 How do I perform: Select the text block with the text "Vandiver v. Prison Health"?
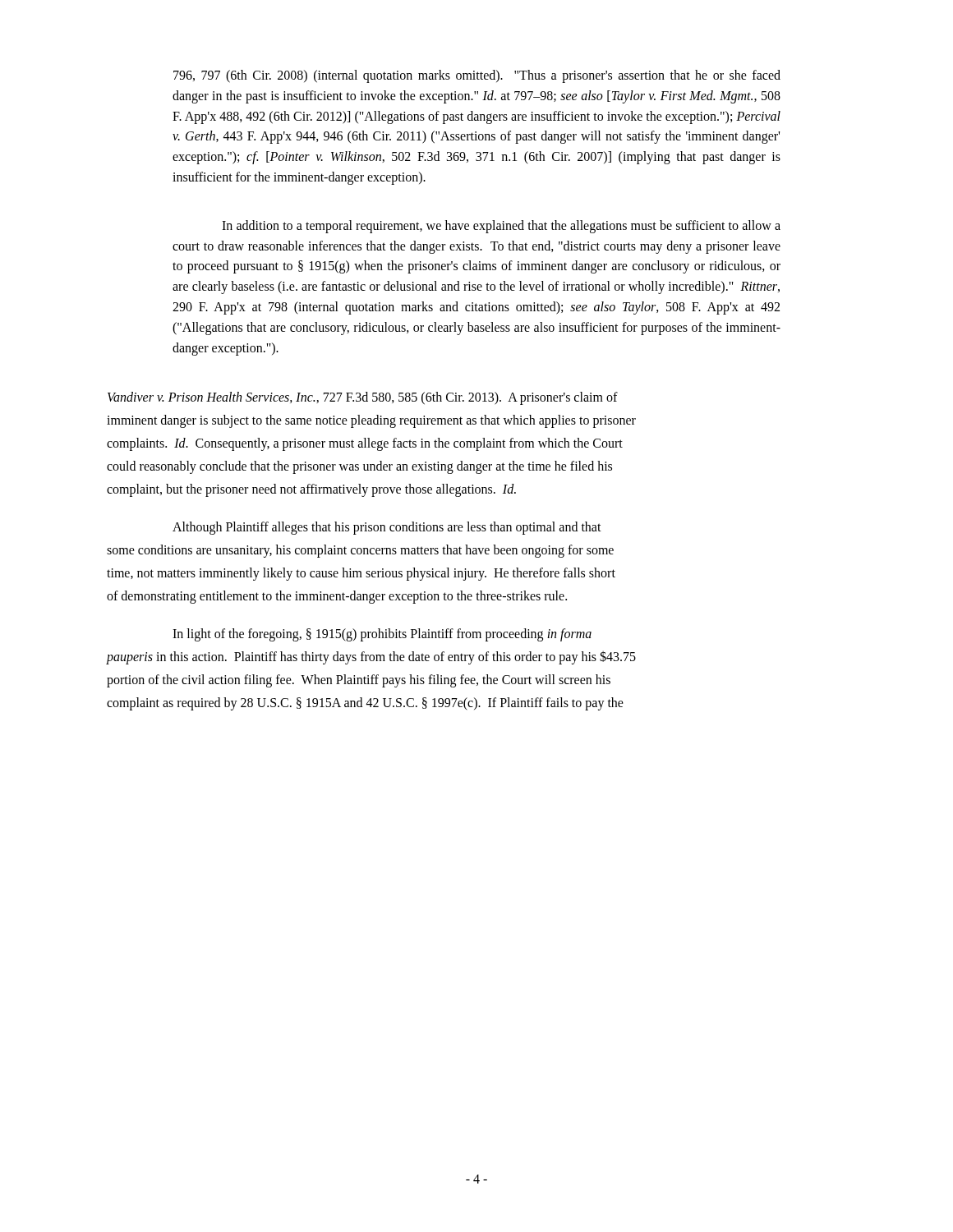coord(362,397)
